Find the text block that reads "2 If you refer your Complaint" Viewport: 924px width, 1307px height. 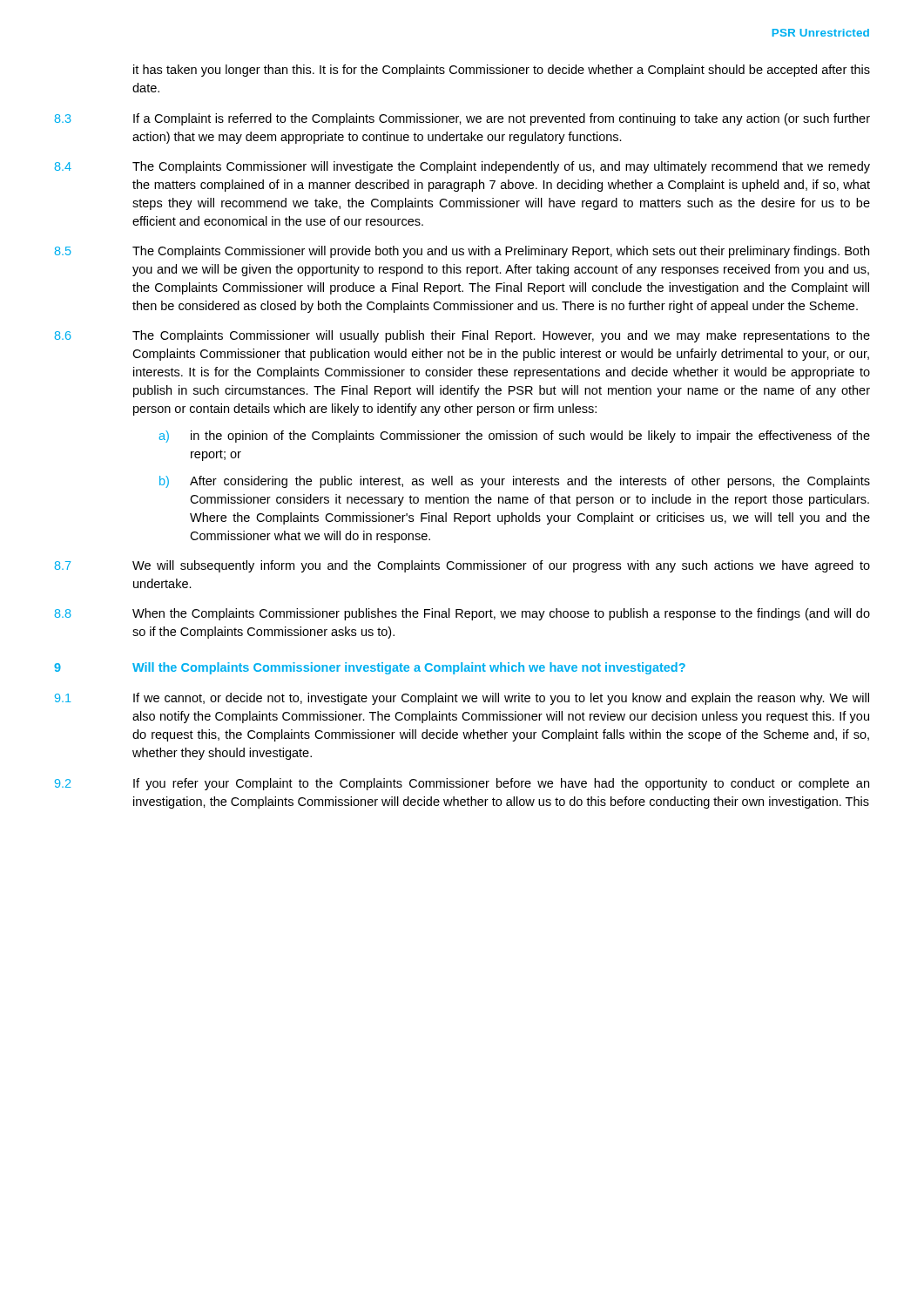(x=462, y=792)
